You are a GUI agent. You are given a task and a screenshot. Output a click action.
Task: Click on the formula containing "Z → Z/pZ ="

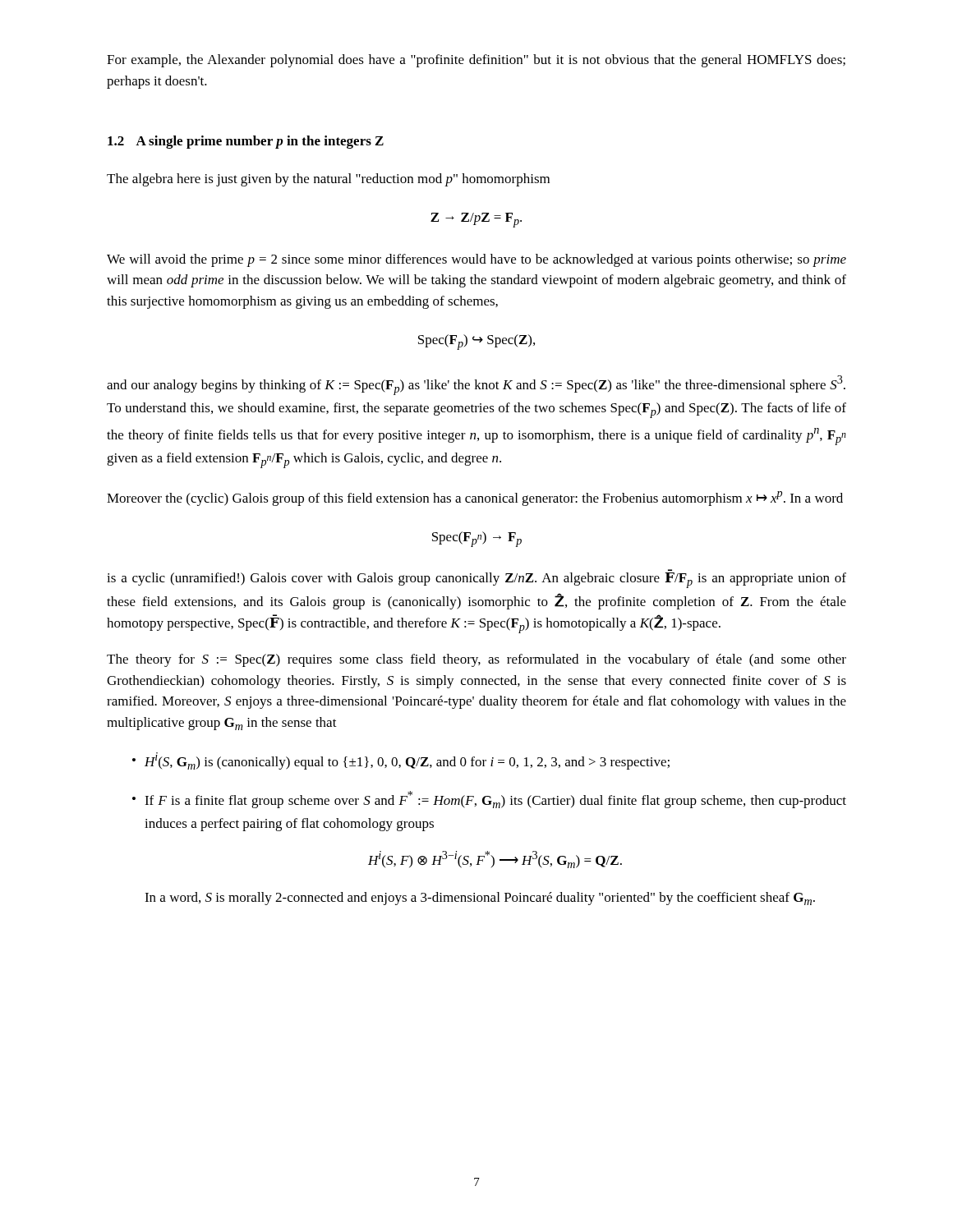point(476,219)
